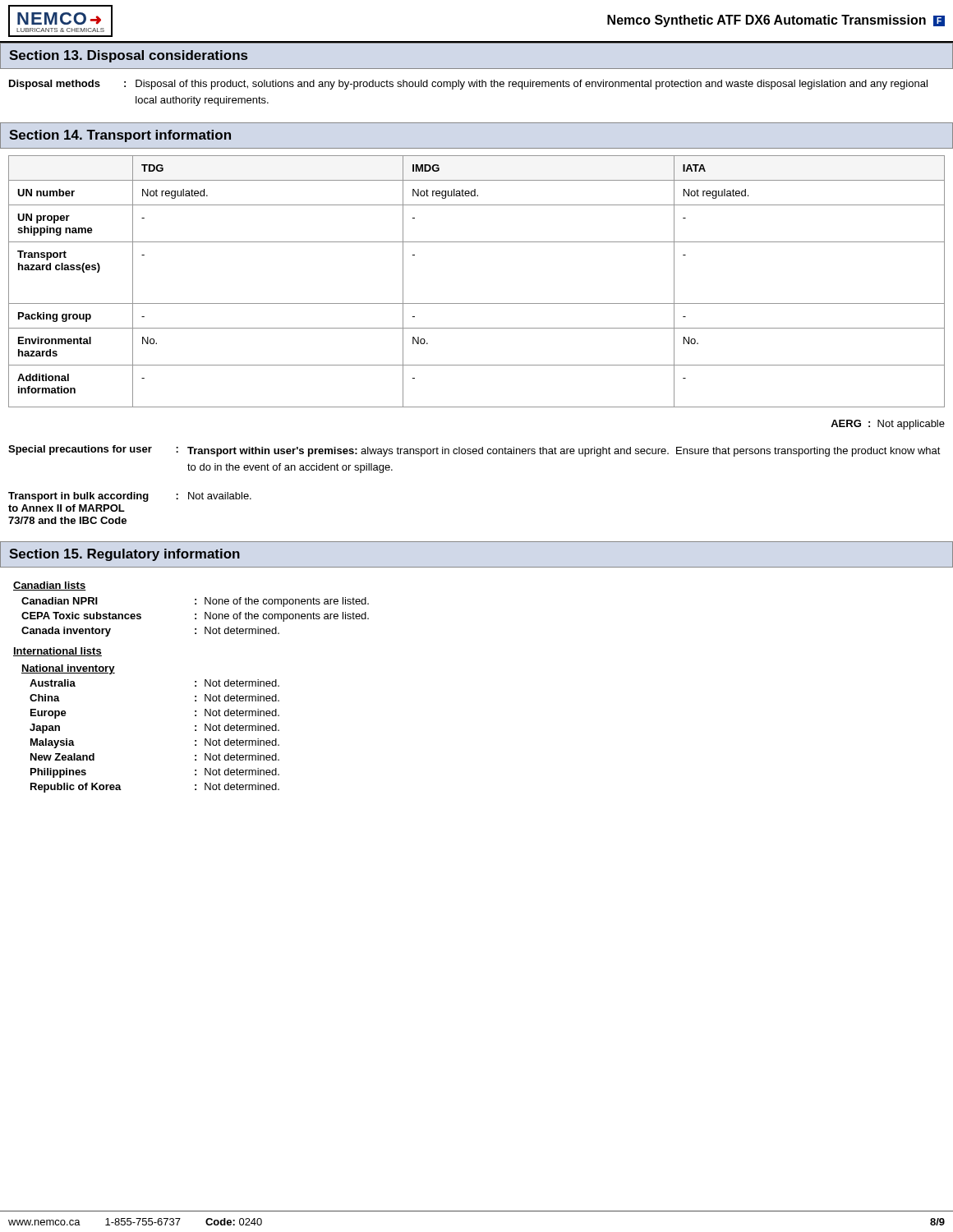Screen dimensions: 1232x953
Task: Point to the region starting "Disposal of this"
Action: click(x=532, y=91)
